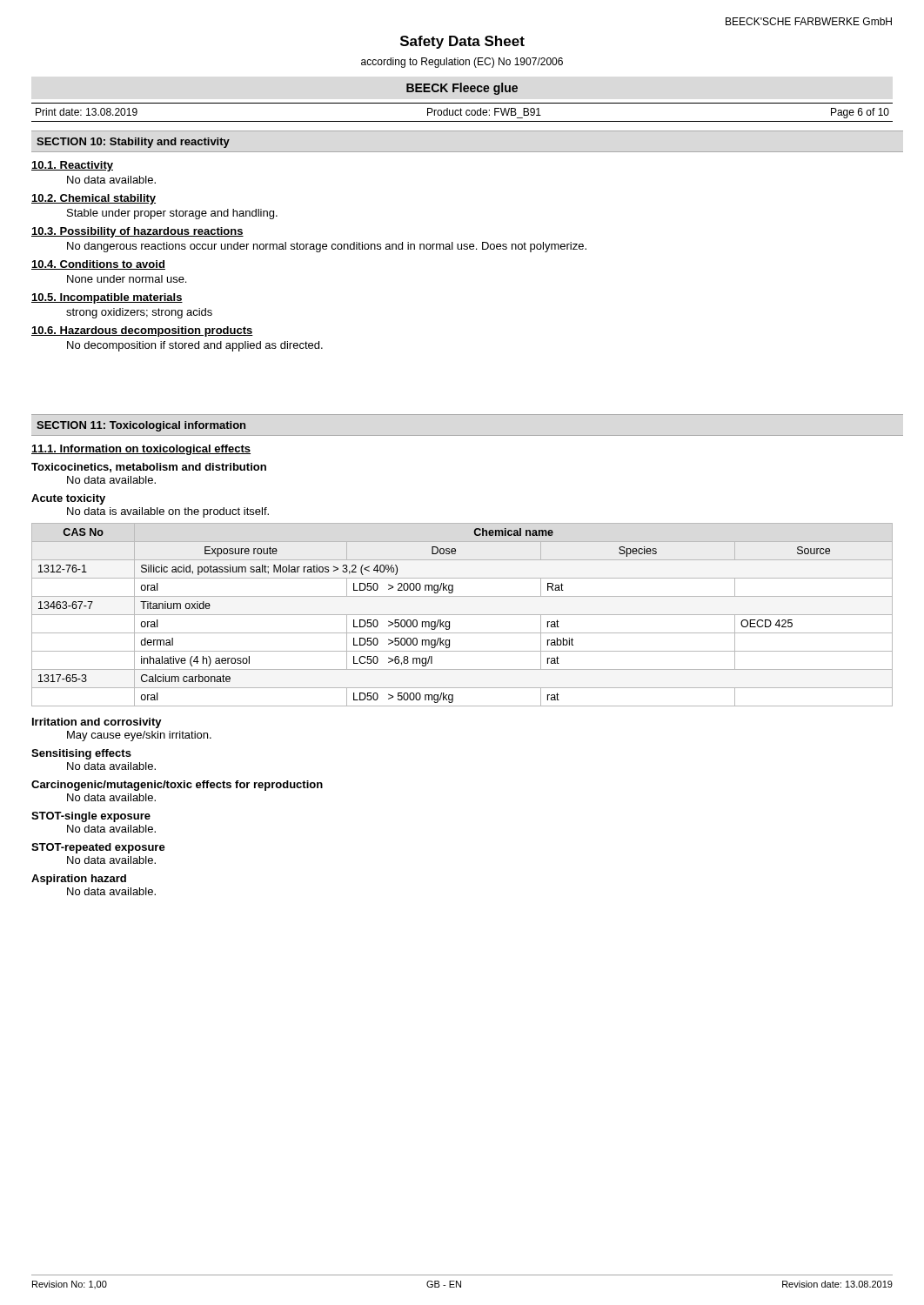Locate the region starting "Irritation and corrosivity May cause eye/skin irritation."

pyautogui.click(x=97, y=723)
